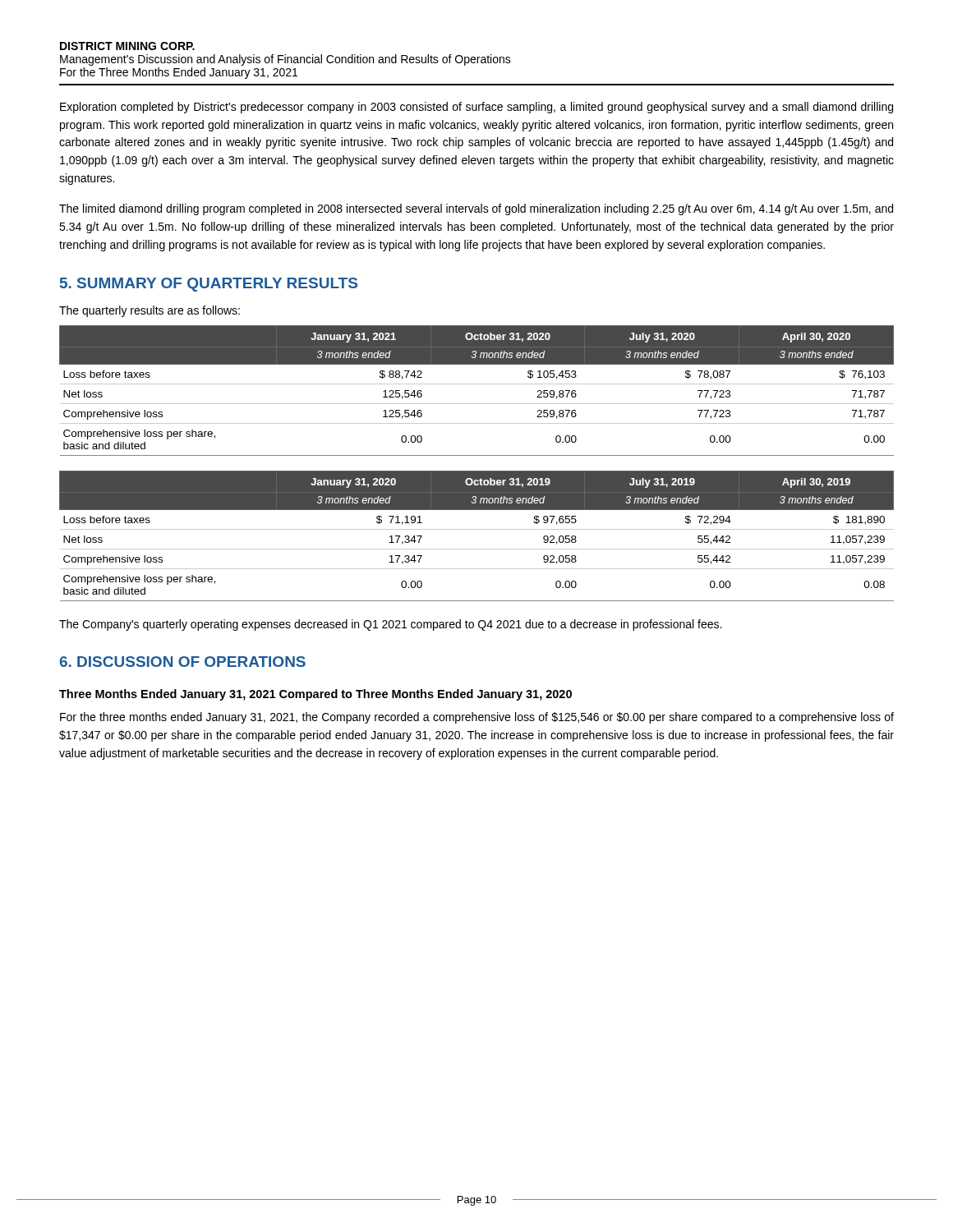Click on the element starting "5. SUMMARY OF QUARTERLY RESULTS"
Screen dimensions: 1232x953
[209, 282]
